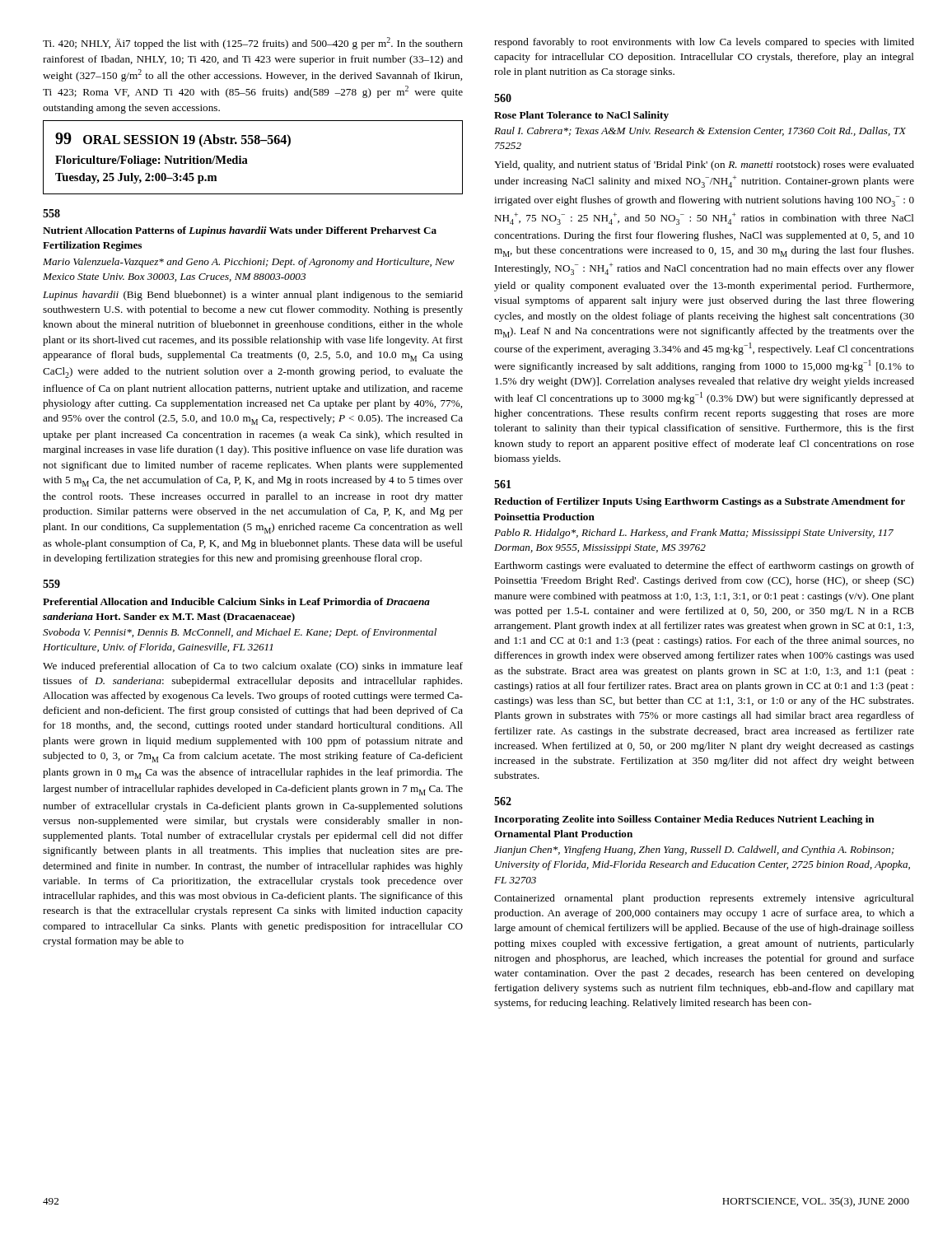The height and width of the screenshot is (1235, 952).
Task: Point to the section header beginning "99 ORAL SESSION 19 (Abstr."
Action: pyautogui.click(x=253, y=157)
